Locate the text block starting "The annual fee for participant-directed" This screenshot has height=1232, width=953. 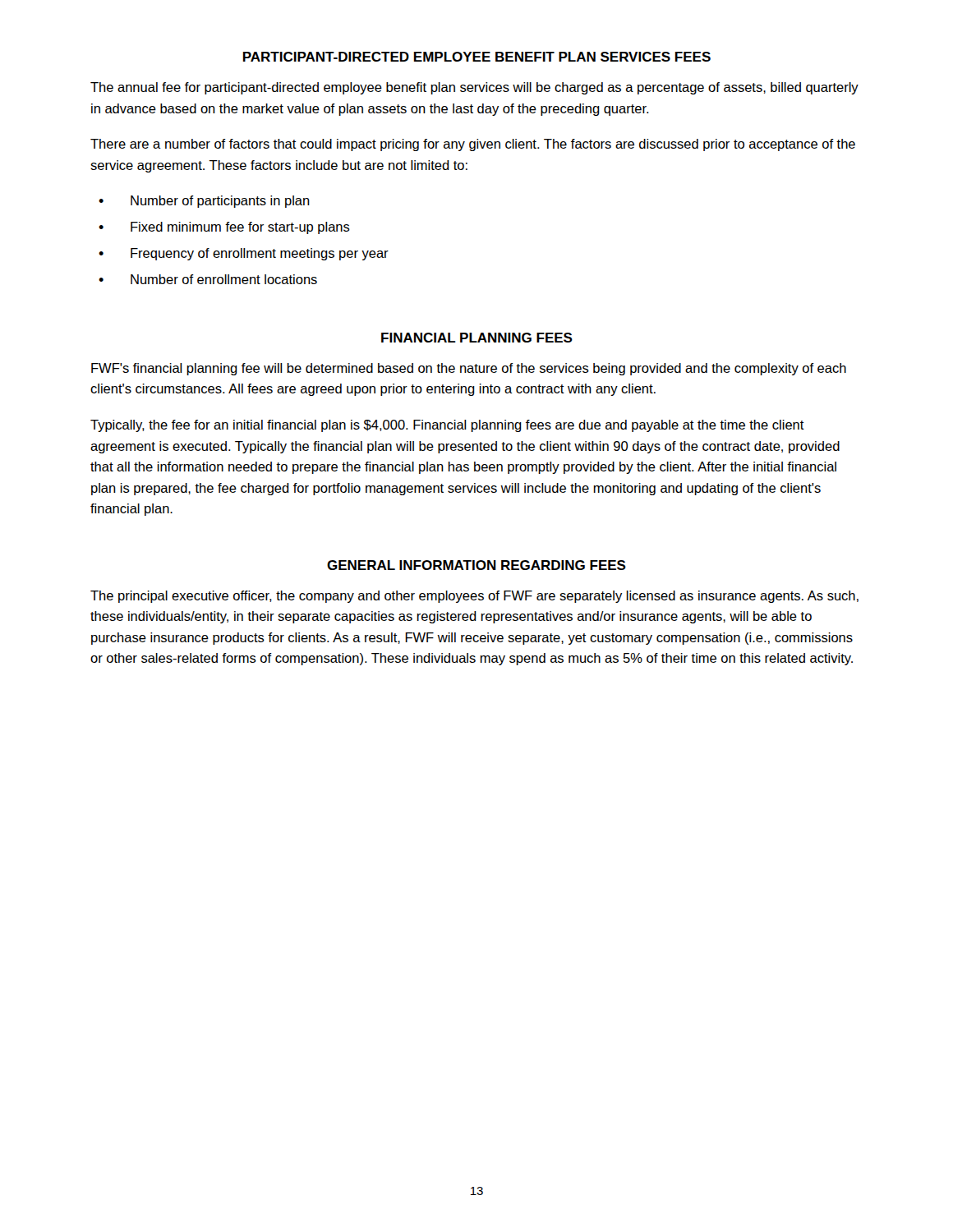pyautogui.click(x=474, y=98)
